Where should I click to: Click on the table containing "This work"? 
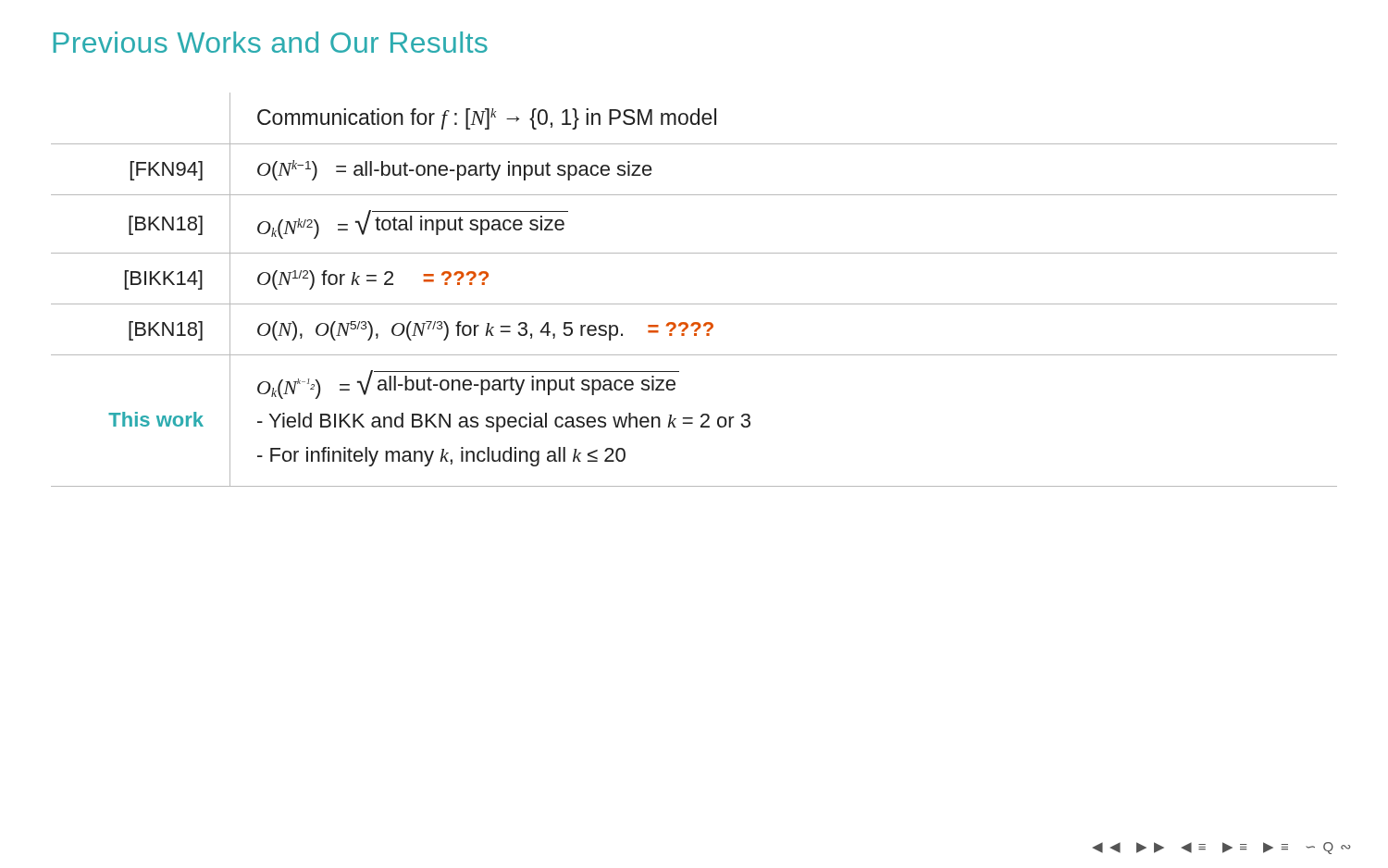point(694,290)
